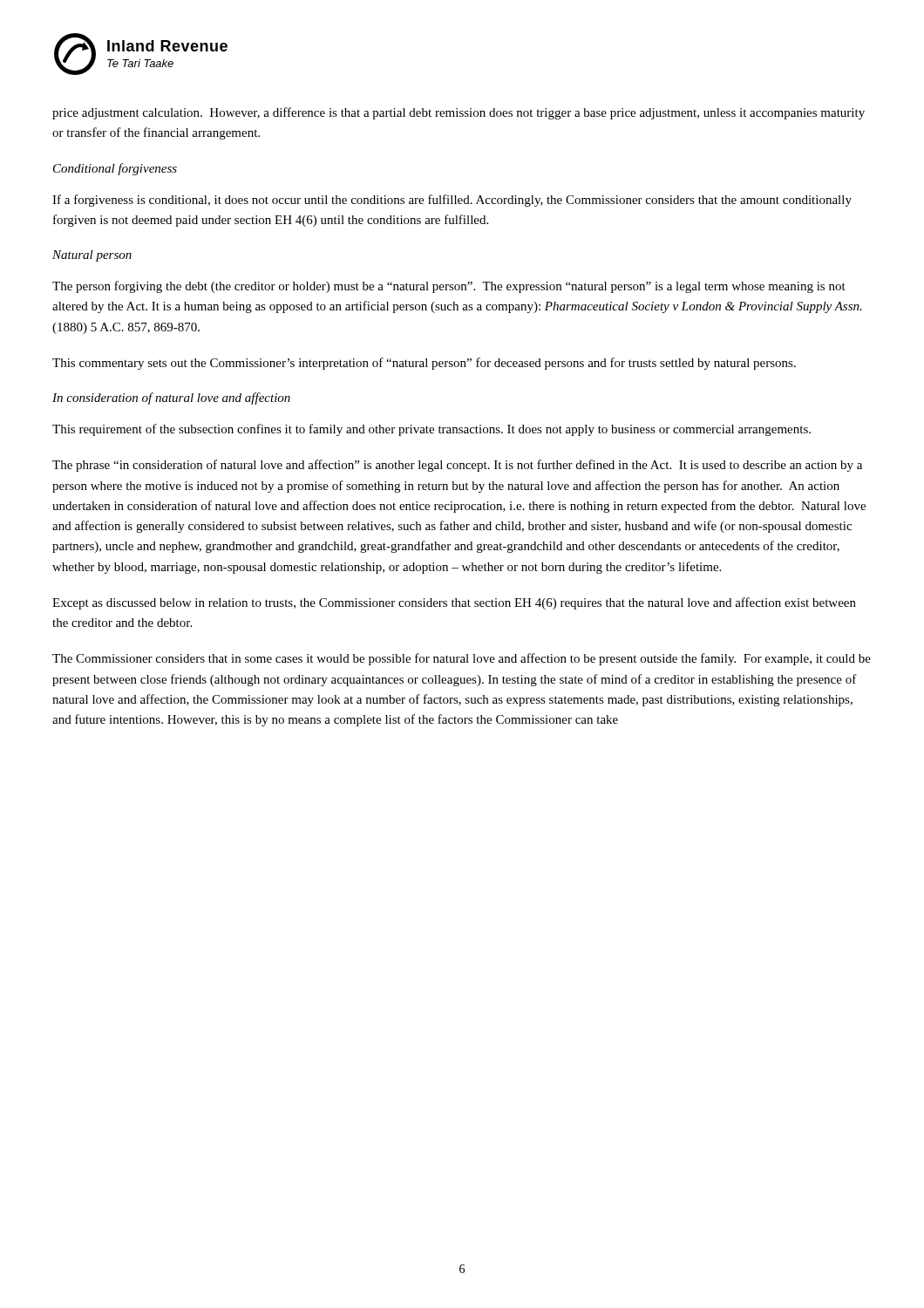Navigate to the text starting "This requirement of the"
Viewport: 924px width, 1308px height.
click(x=432, y=429)
